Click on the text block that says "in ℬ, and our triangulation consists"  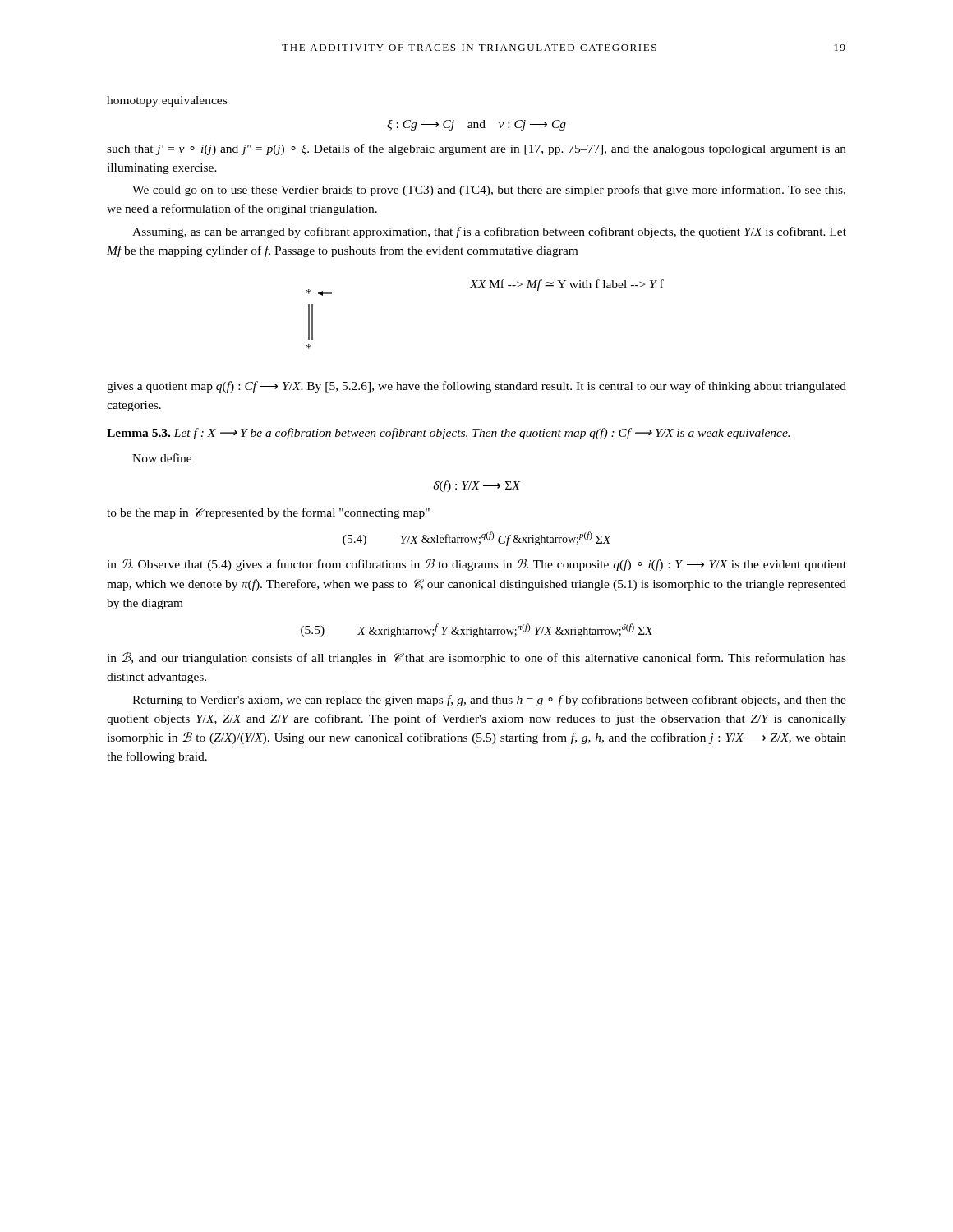click(x=476, y=667)
